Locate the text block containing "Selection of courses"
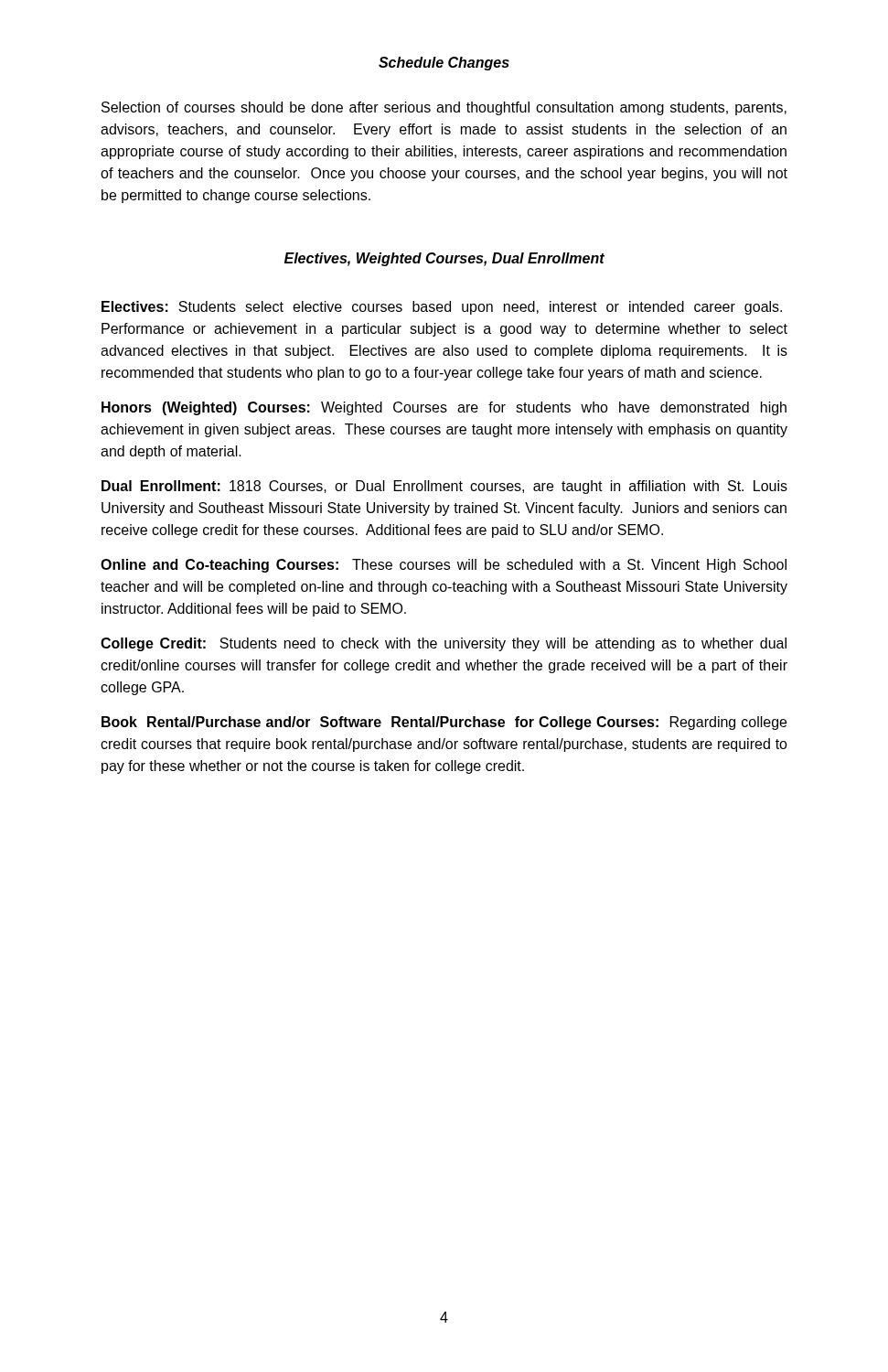Screen dimensions: 1372x888 click(x=444, y=151)
